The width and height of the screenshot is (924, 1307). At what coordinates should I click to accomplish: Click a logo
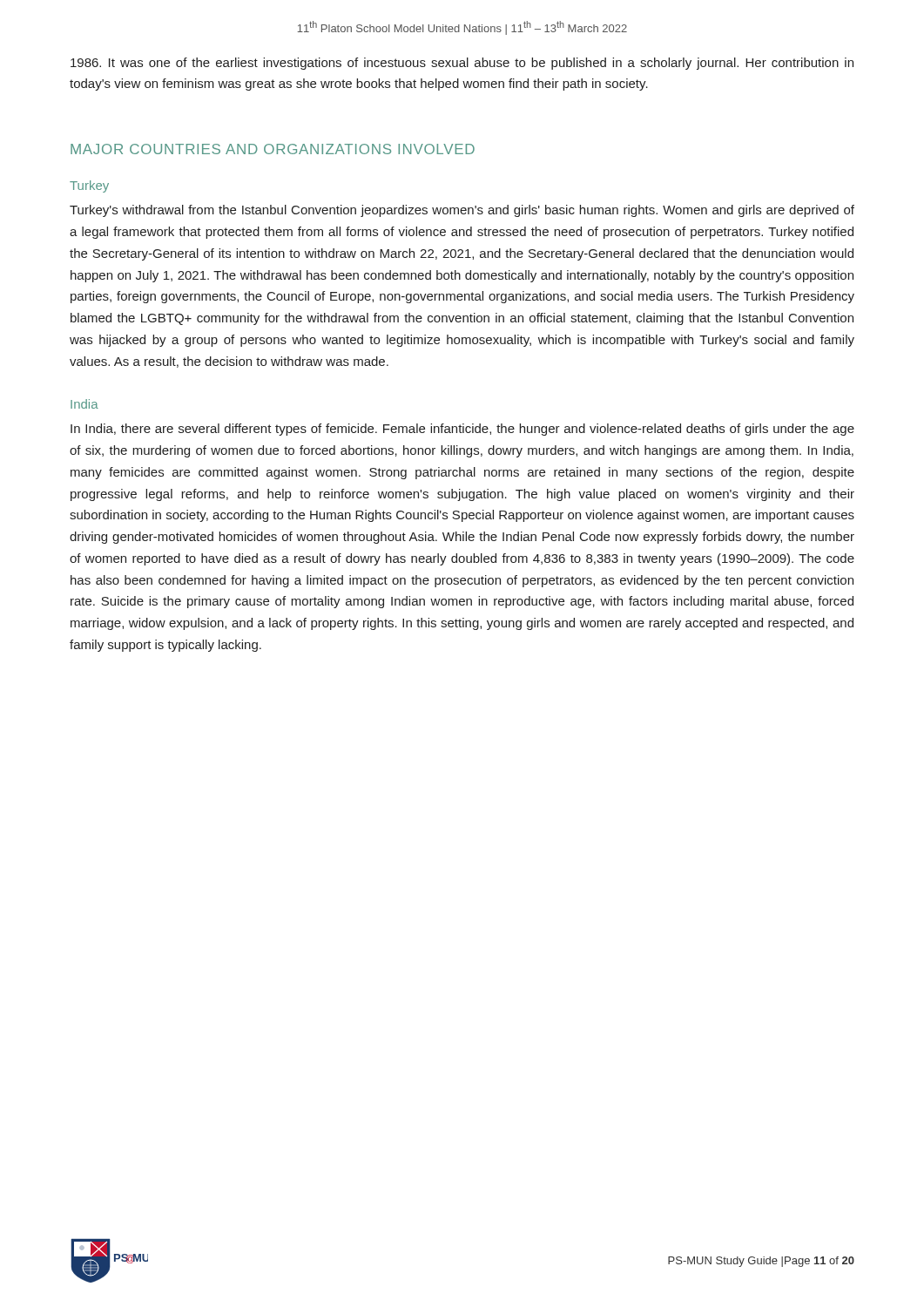tap(109, 1260)
